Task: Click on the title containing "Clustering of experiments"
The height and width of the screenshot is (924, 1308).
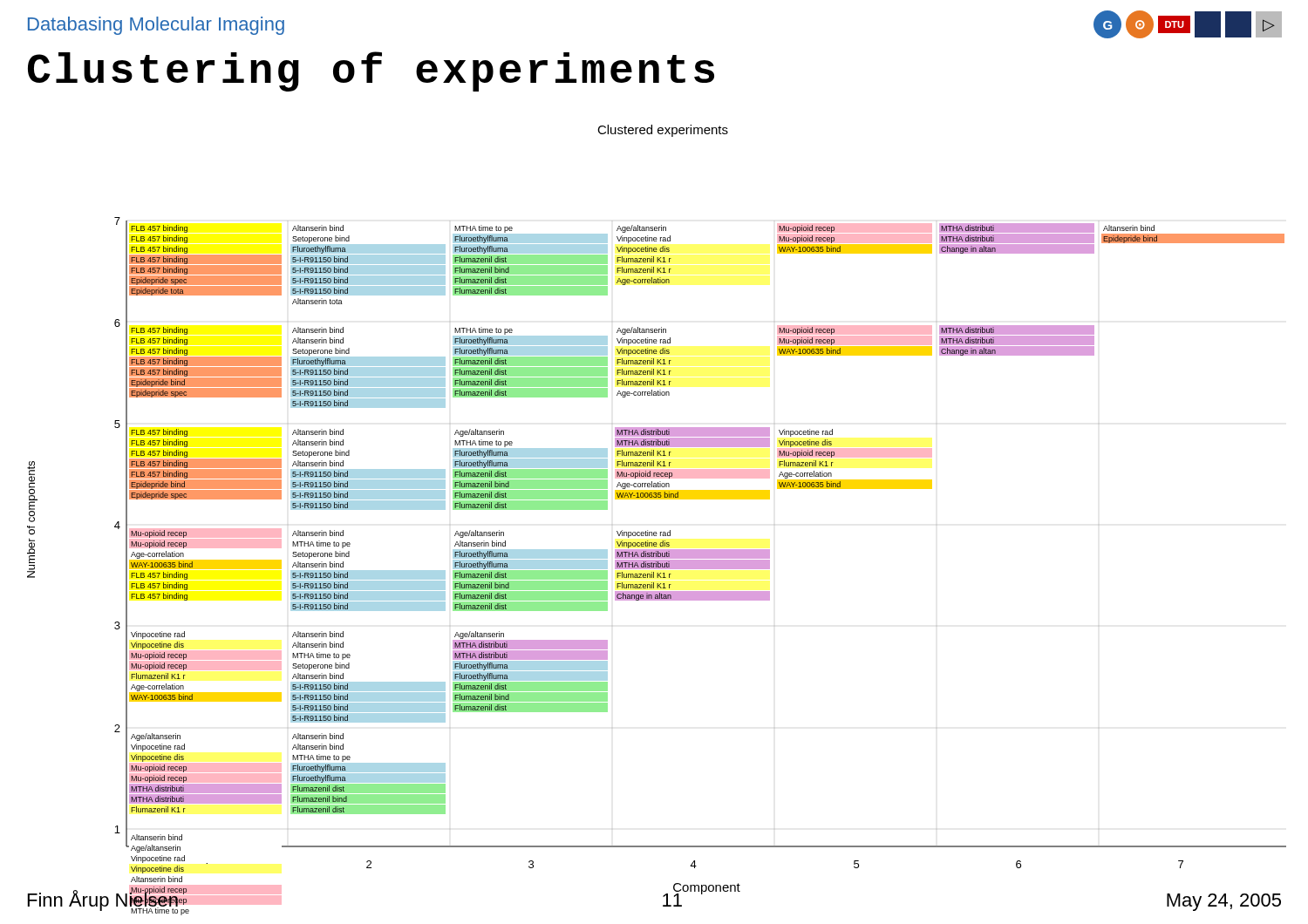Action: (373, 71)
